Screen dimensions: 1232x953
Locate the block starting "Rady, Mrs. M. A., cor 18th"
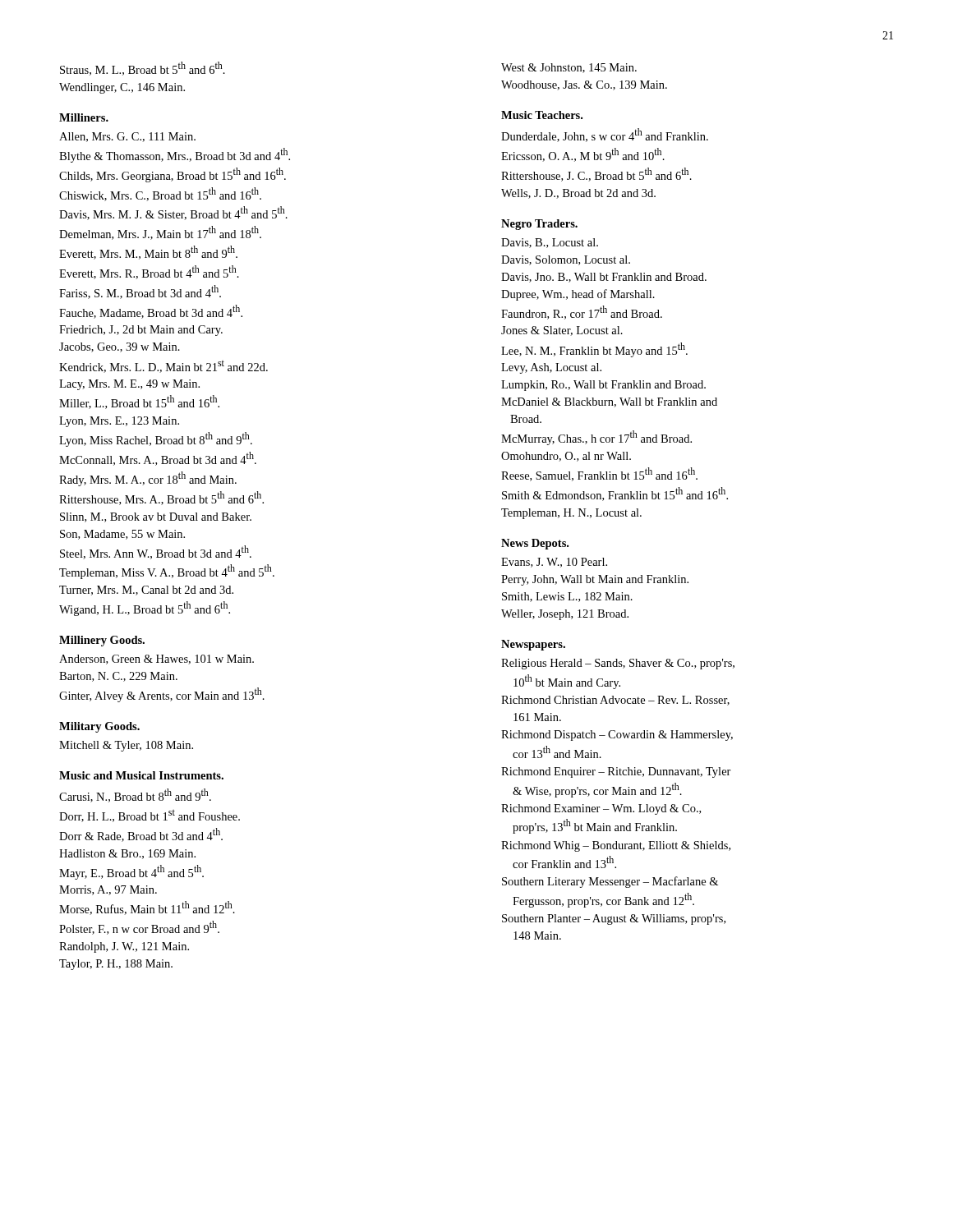[148, 479]
